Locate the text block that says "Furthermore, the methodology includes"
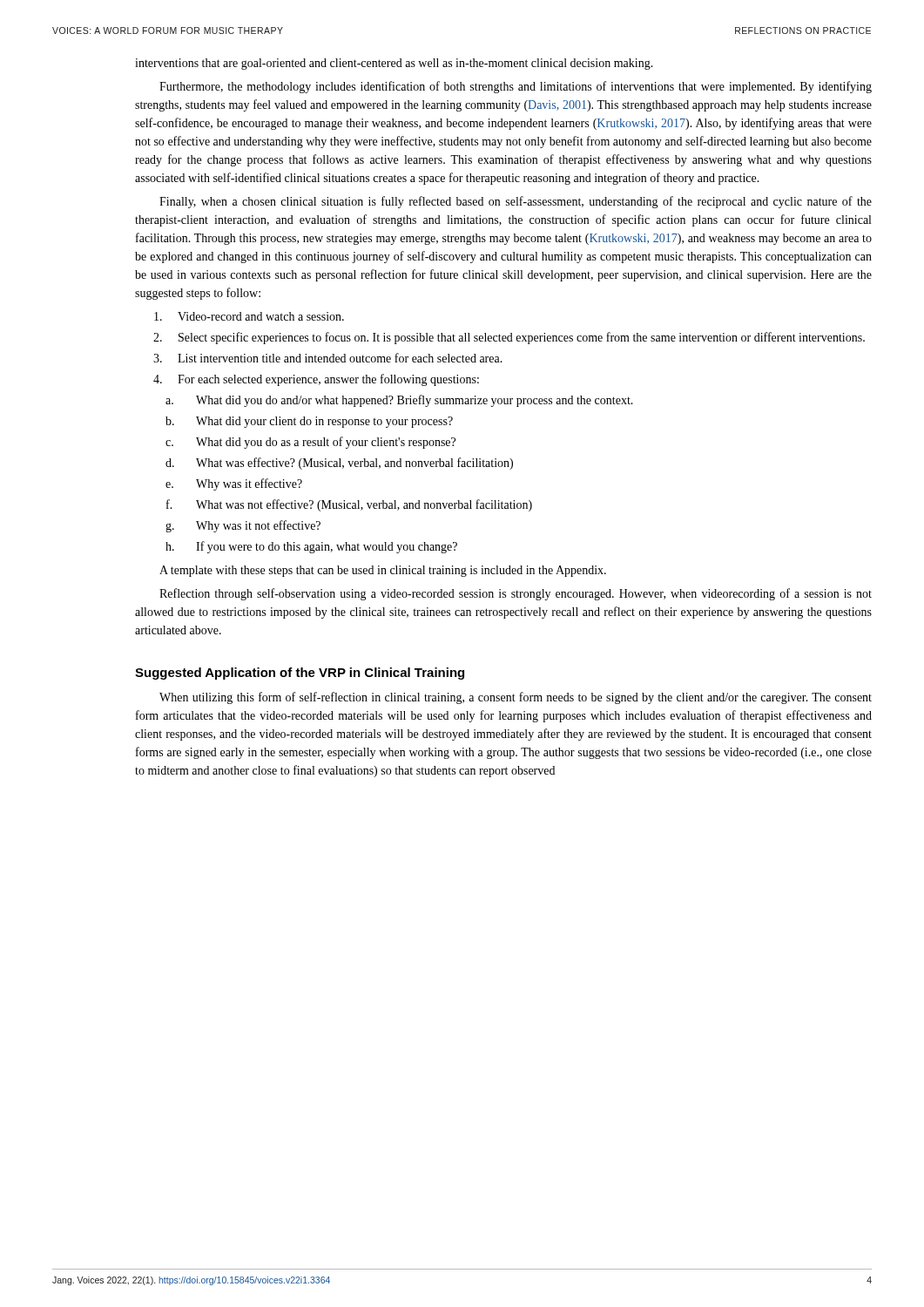The height and width of the screenshot is (1307, 924). click(503, 132)
